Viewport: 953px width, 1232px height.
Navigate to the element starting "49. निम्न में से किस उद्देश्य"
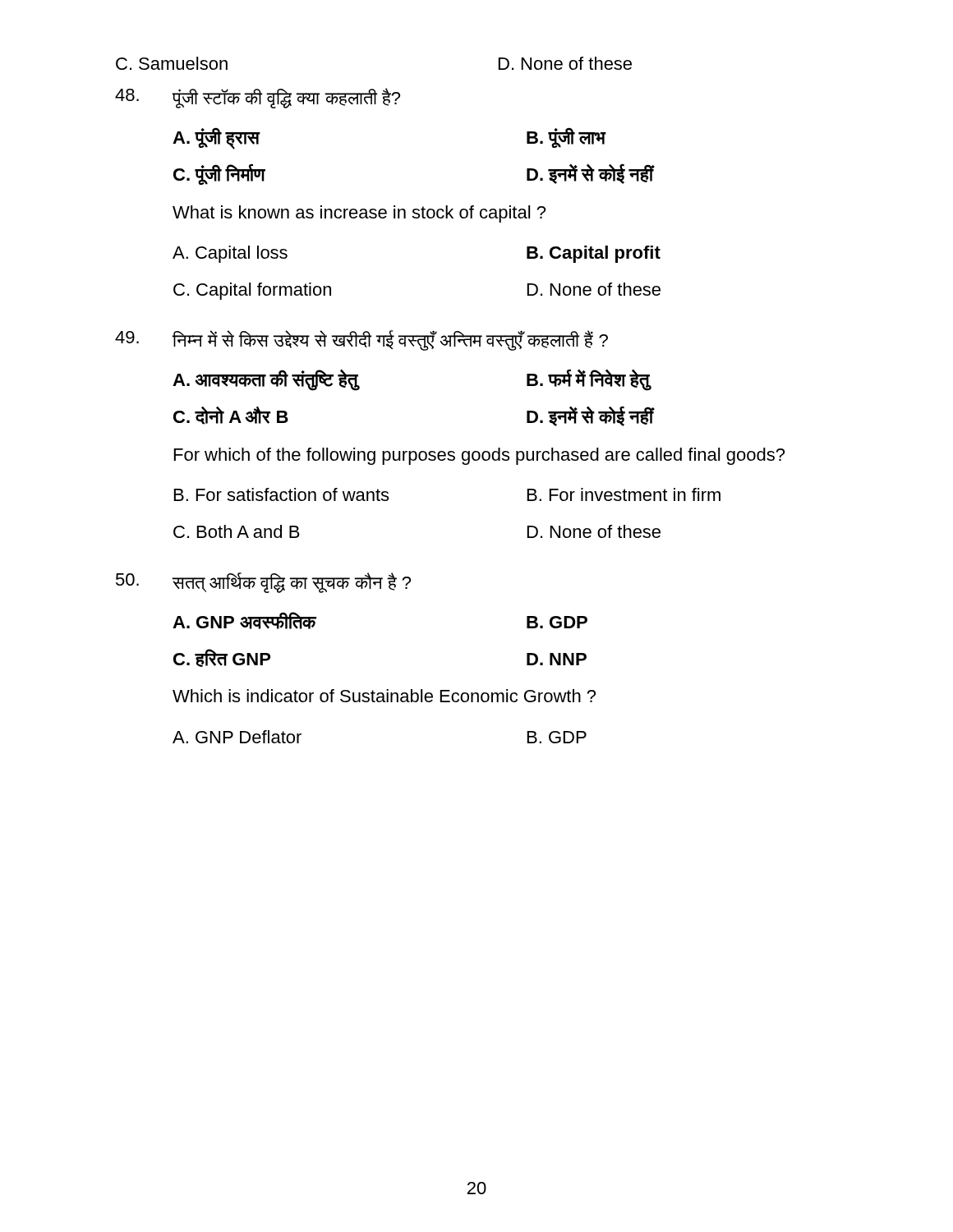(497, 441)
